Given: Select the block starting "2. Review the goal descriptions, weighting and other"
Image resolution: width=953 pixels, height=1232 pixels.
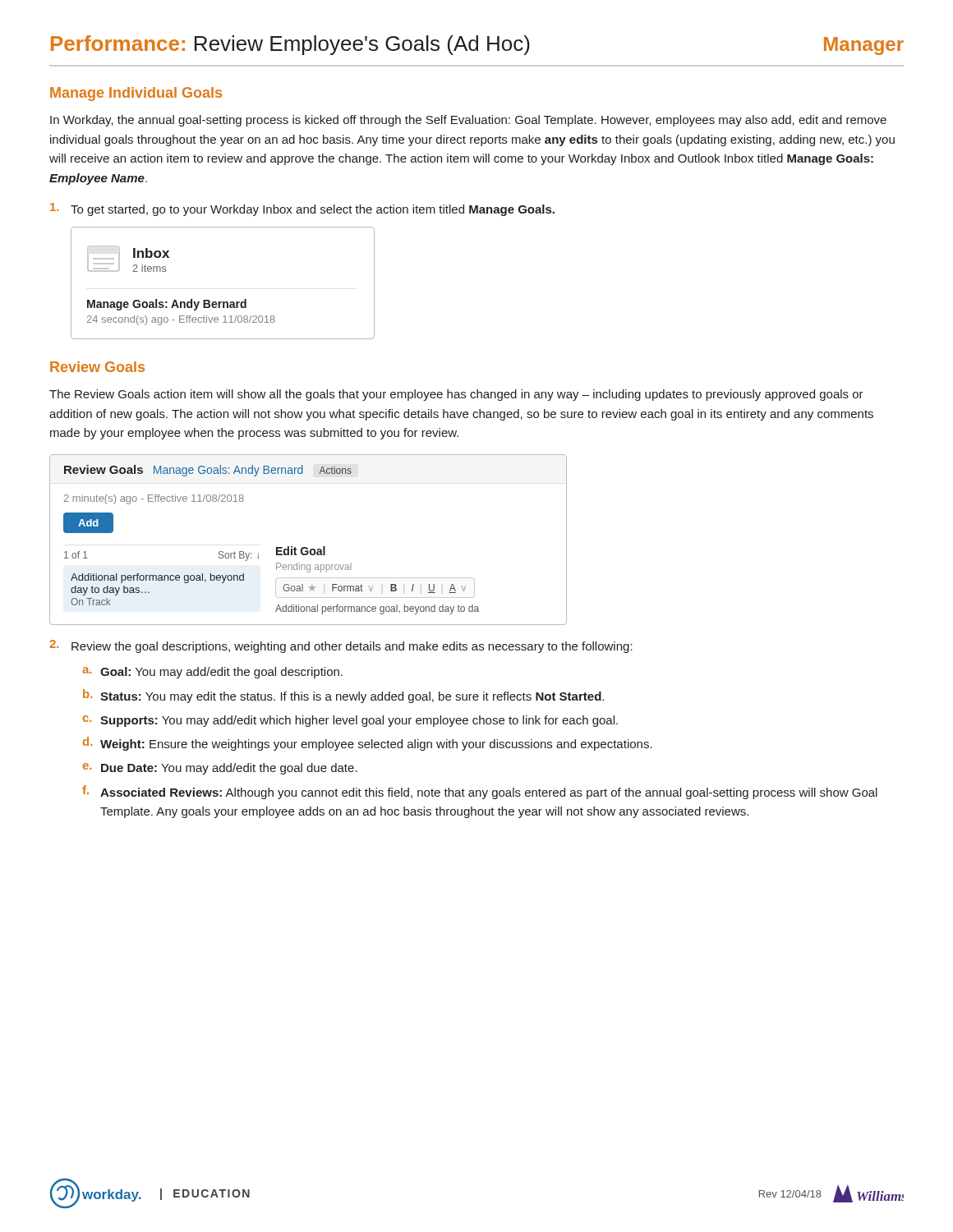Looking at the screenshot, I should pos(341,646).
